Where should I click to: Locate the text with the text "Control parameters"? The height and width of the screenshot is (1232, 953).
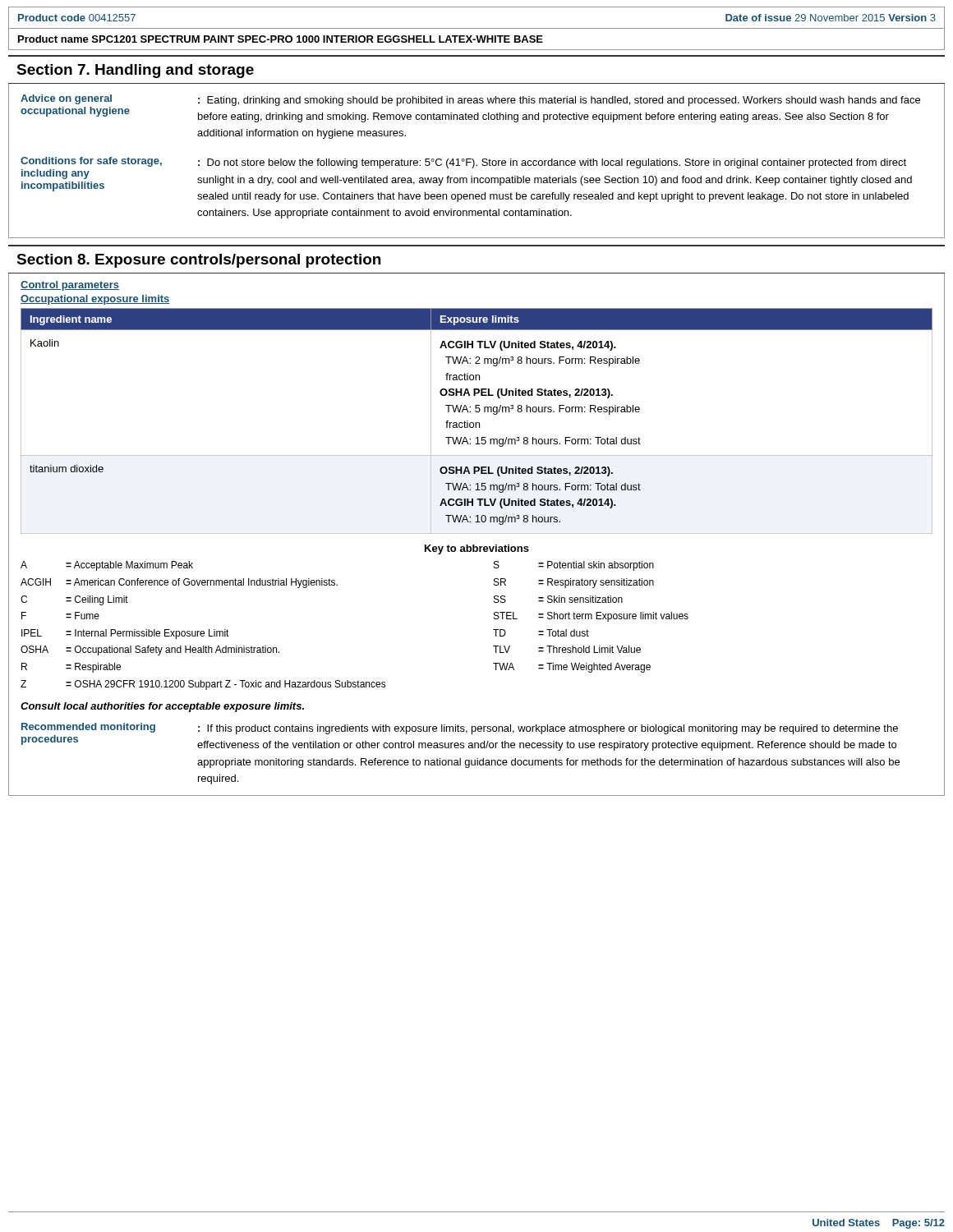(70, 285)
